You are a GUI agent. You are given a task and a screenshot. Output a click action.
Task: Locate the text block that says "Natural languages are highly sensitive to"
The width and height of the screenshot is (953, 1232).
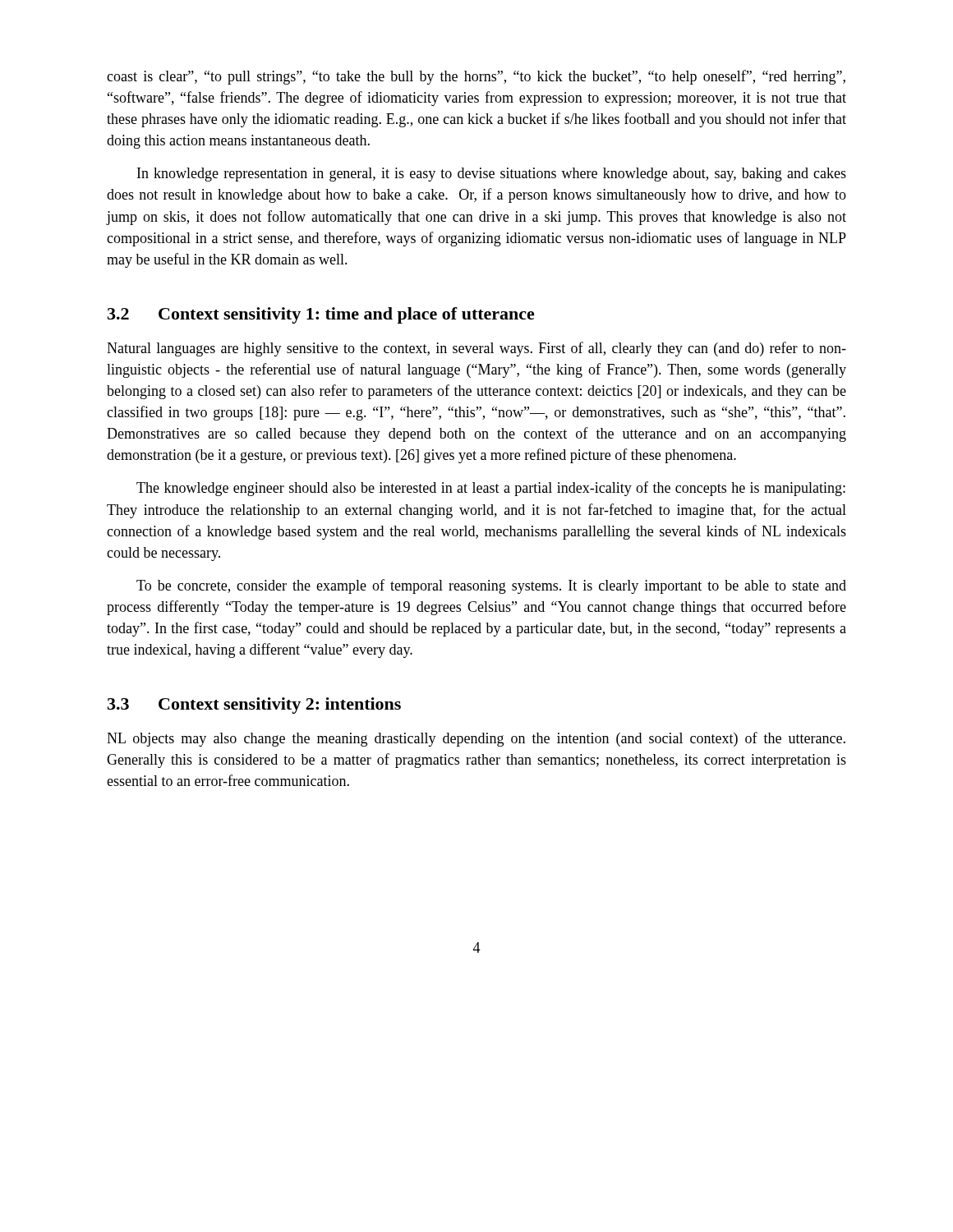[x=476, y=402]
